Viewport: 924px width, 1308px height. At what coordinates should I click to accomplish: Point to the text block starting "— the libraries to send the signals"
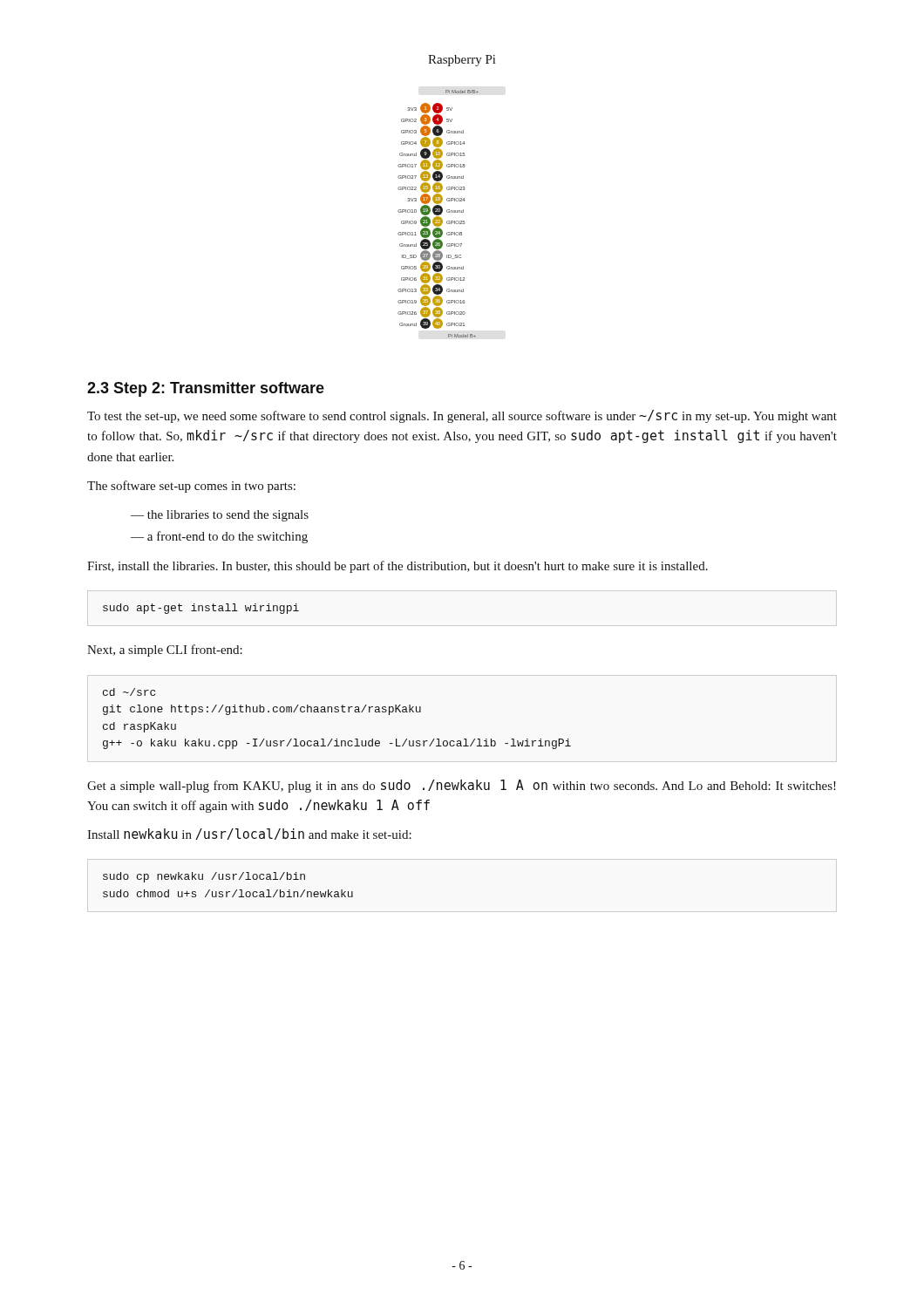(x=220, y=515)
